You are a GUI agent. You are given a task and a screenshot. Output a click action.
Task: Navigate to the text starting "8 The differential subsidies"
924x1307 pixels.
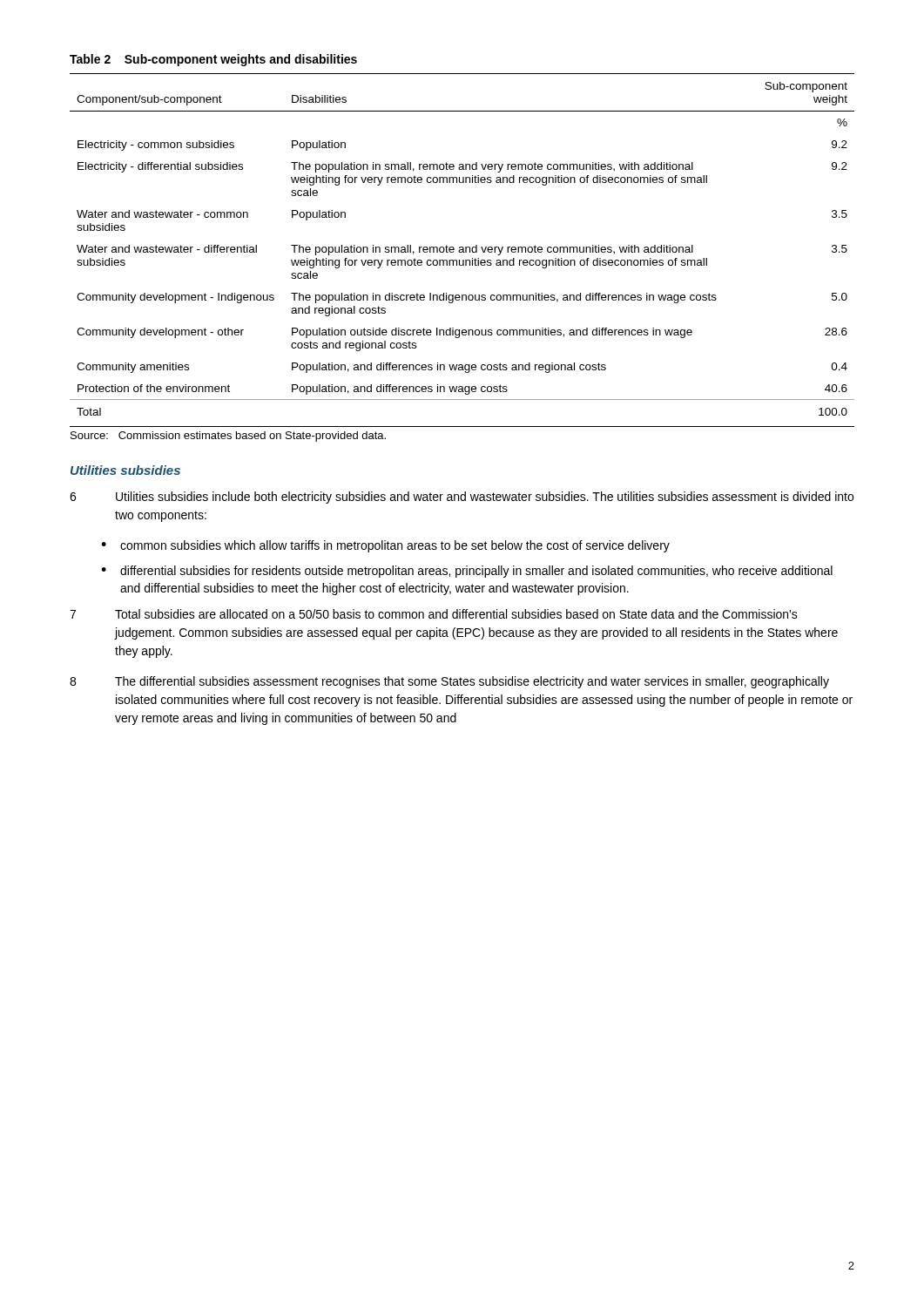tap(462, 700)
